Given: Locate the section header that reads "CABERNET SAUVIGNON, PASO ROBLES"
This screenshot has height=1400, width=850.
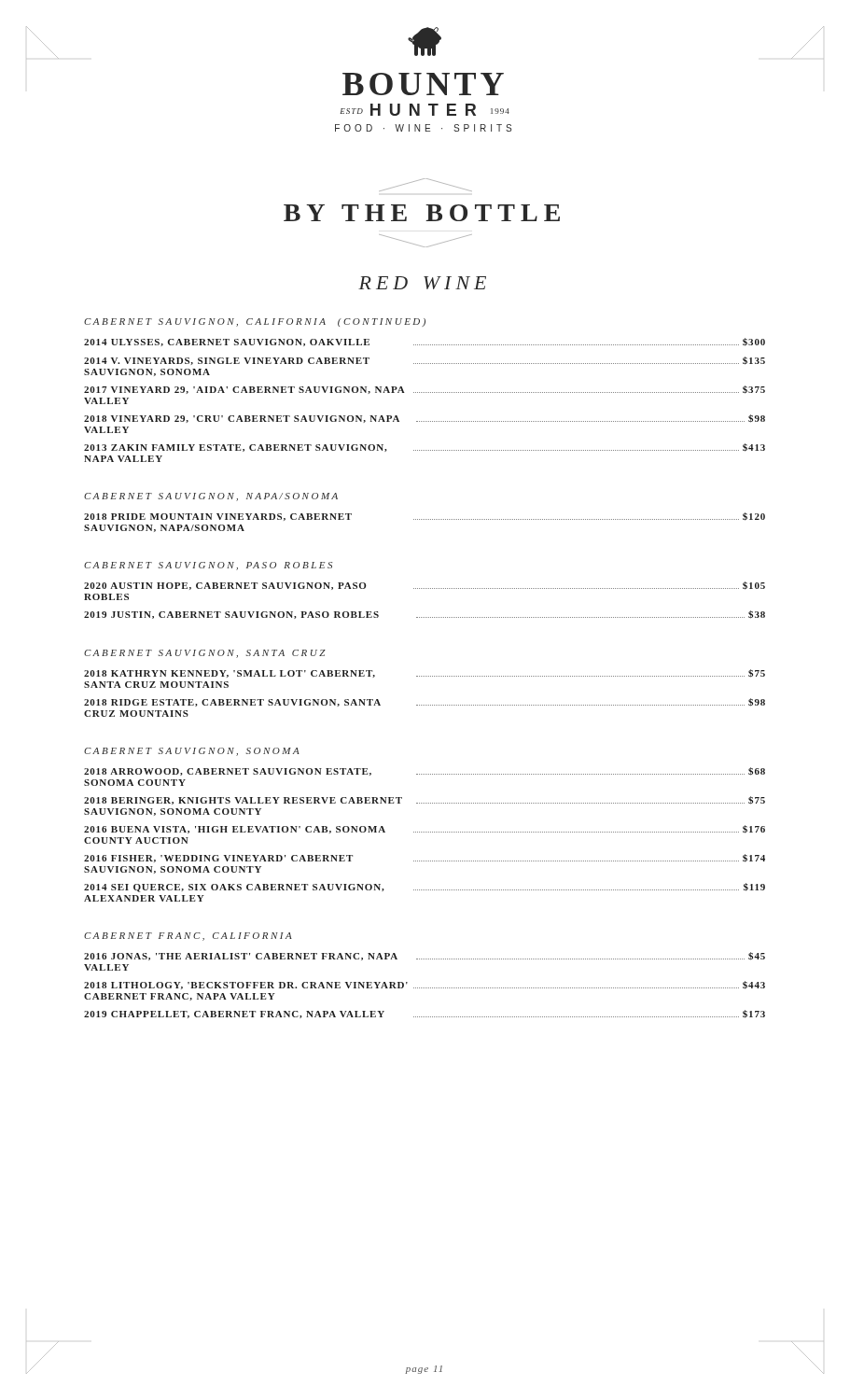Looking at the screenshot, I should (209, 565).
